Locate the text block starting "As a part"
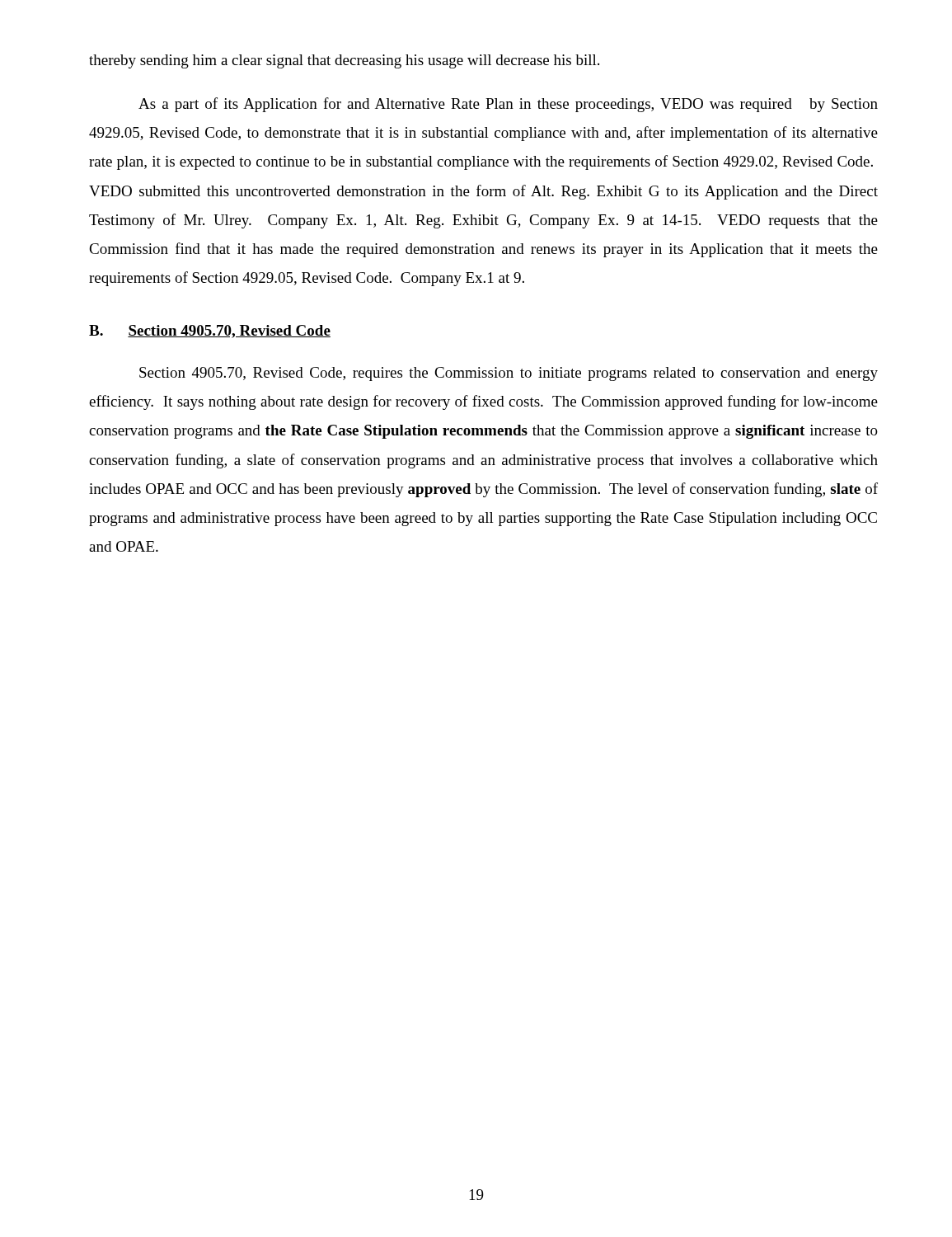The height and width of the screenshot is (1237, 952). tap(483, 191)
